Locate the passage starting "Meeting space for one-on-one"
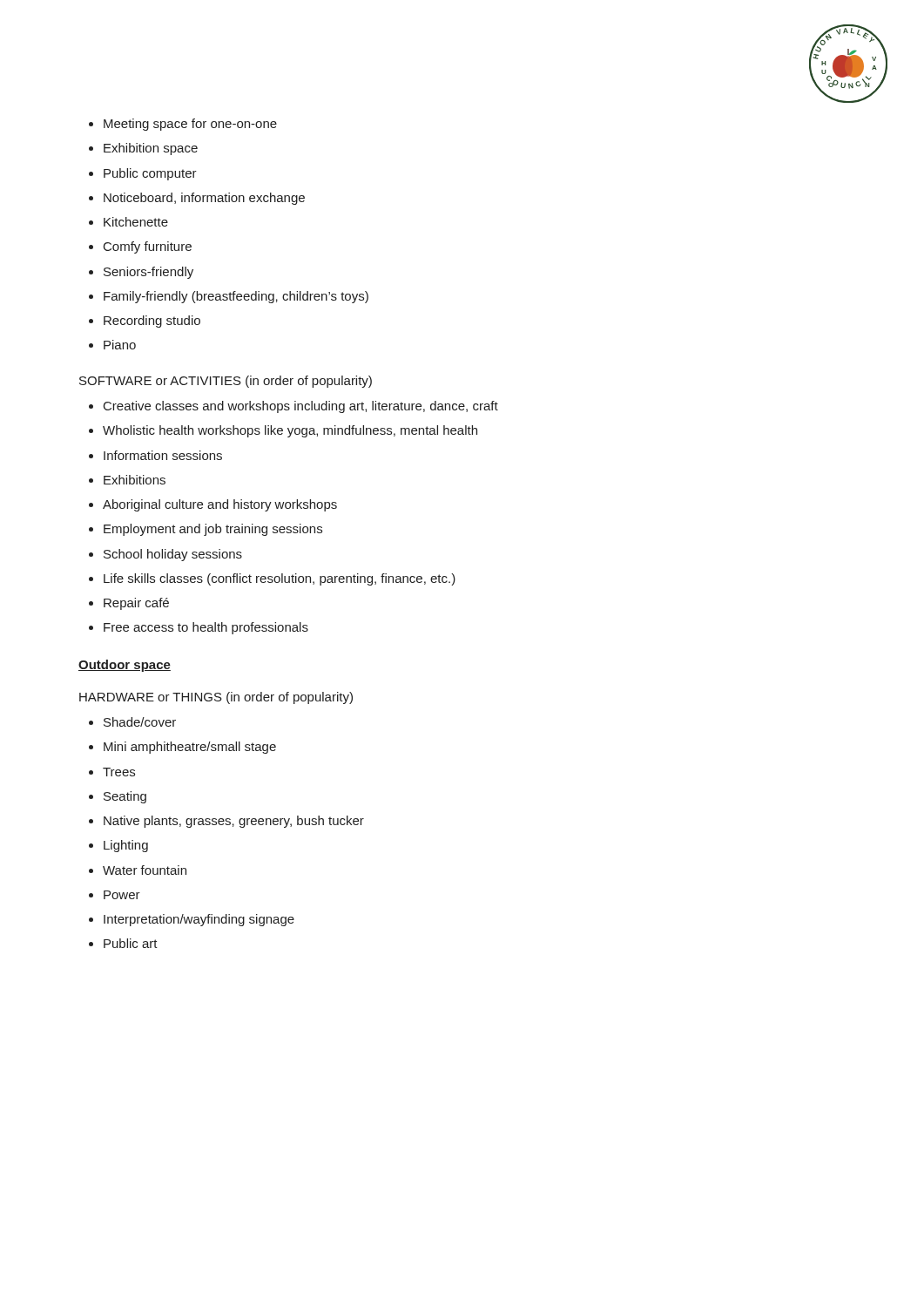Viewport: 924px width, 1307px height. click(x=190, y=123)
